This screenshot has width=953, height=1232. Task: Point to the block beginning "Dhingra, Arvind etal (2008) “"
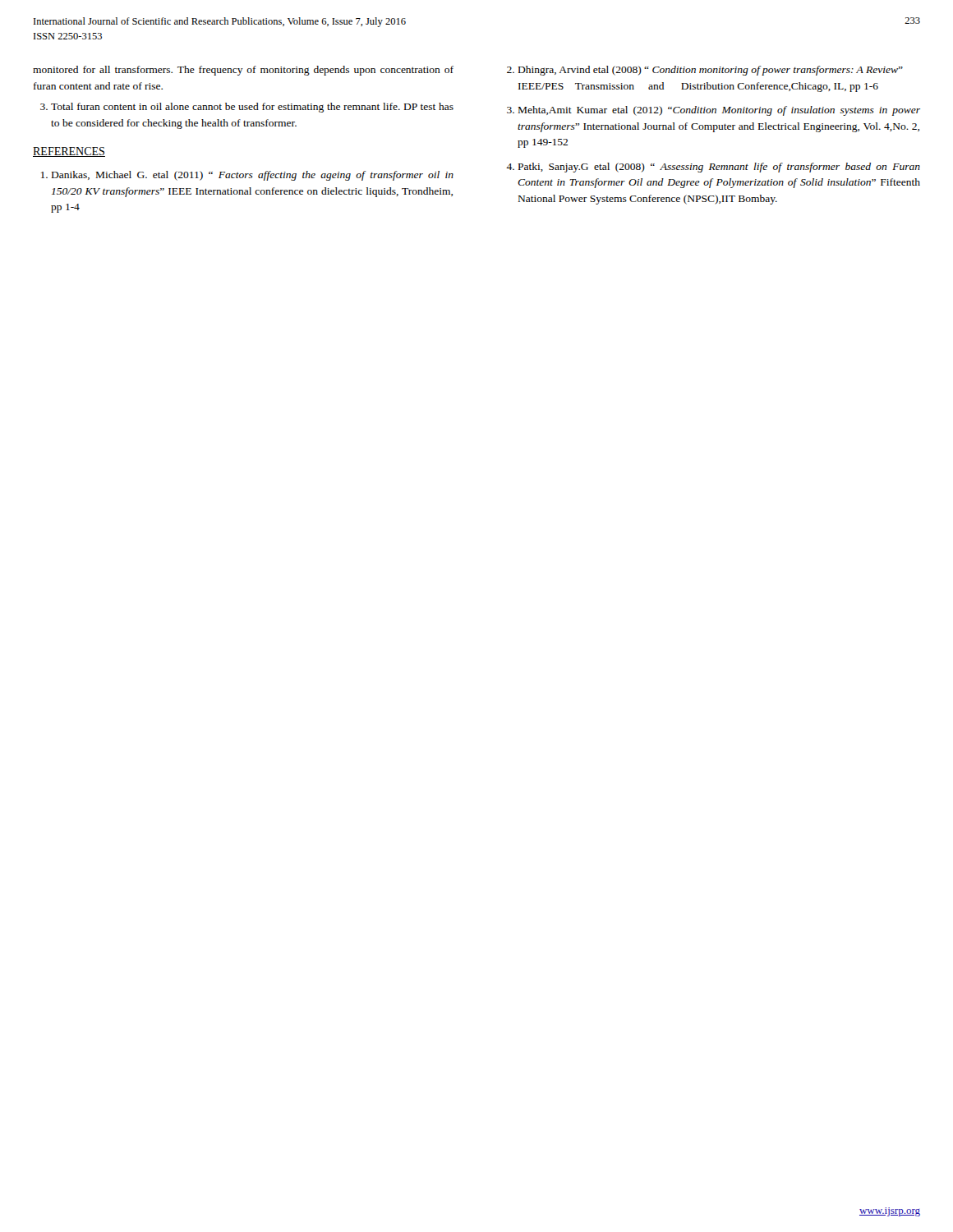710,134
